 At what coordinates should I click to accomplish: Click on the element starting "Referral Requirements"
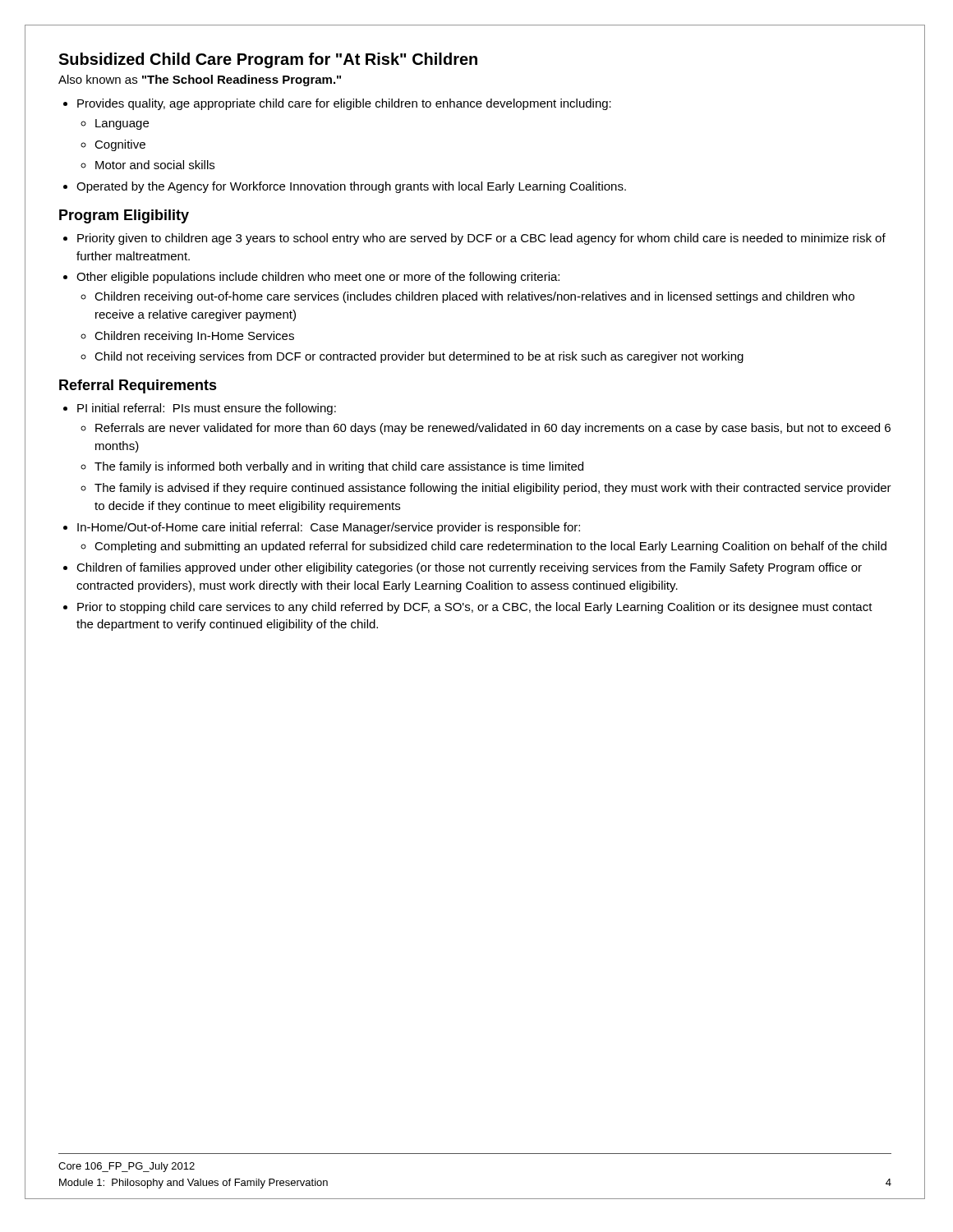138,386
